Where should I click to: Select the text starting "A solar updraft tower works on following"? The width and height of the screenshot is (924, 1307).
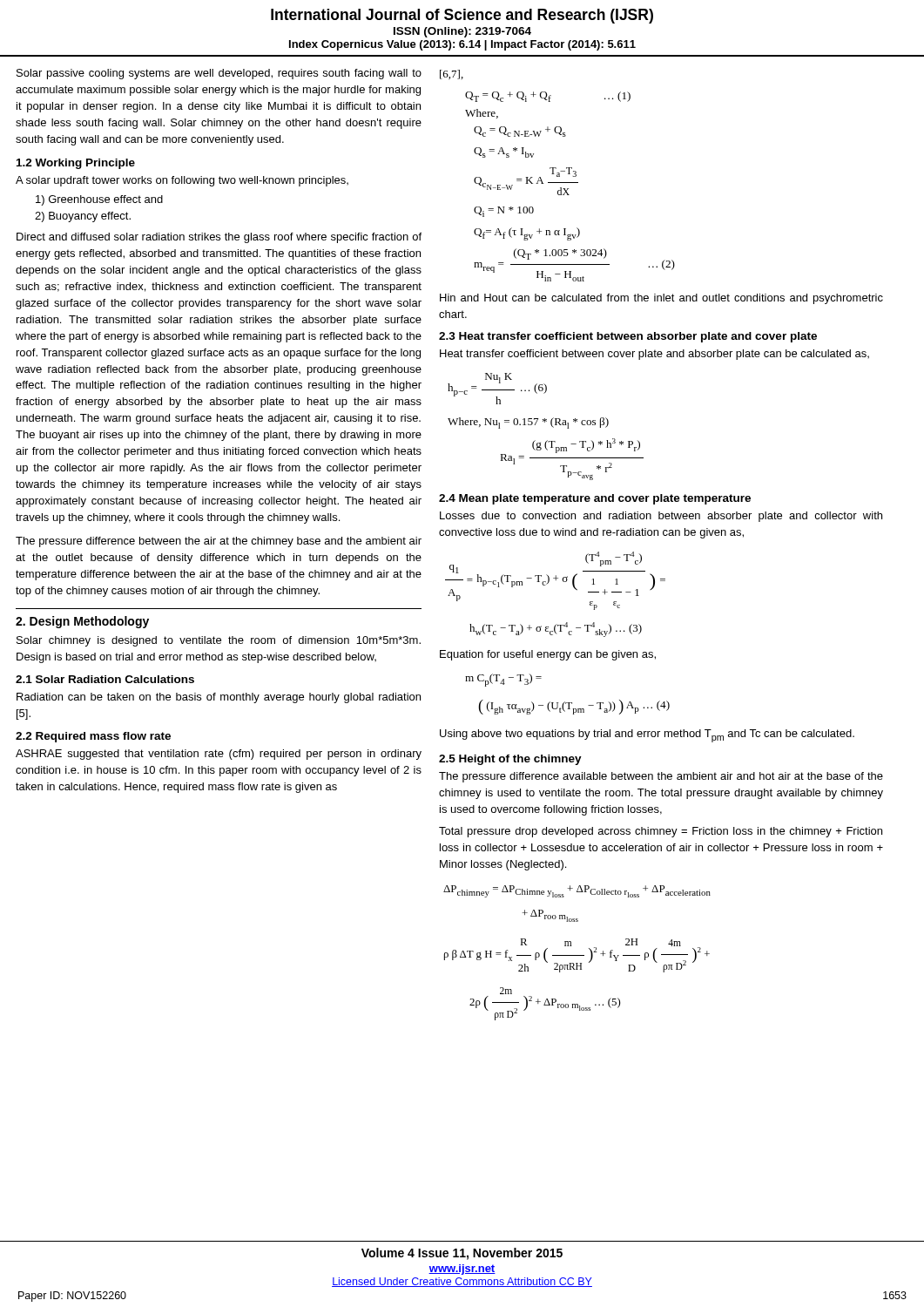(x=182, y=180)
